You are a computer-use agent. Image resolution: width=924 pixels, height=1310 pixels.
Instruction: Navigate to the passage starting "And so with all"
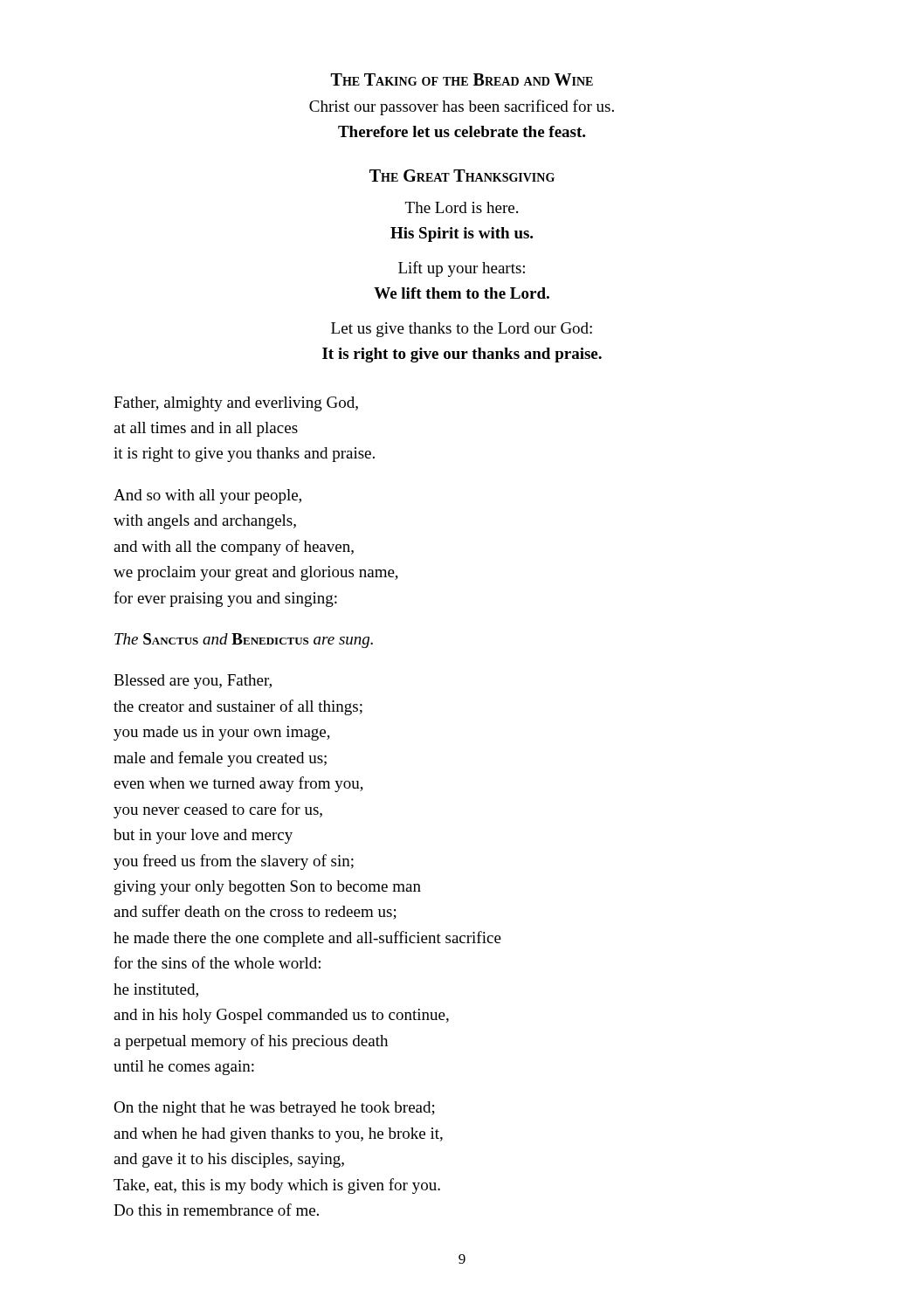coord(207,496)
